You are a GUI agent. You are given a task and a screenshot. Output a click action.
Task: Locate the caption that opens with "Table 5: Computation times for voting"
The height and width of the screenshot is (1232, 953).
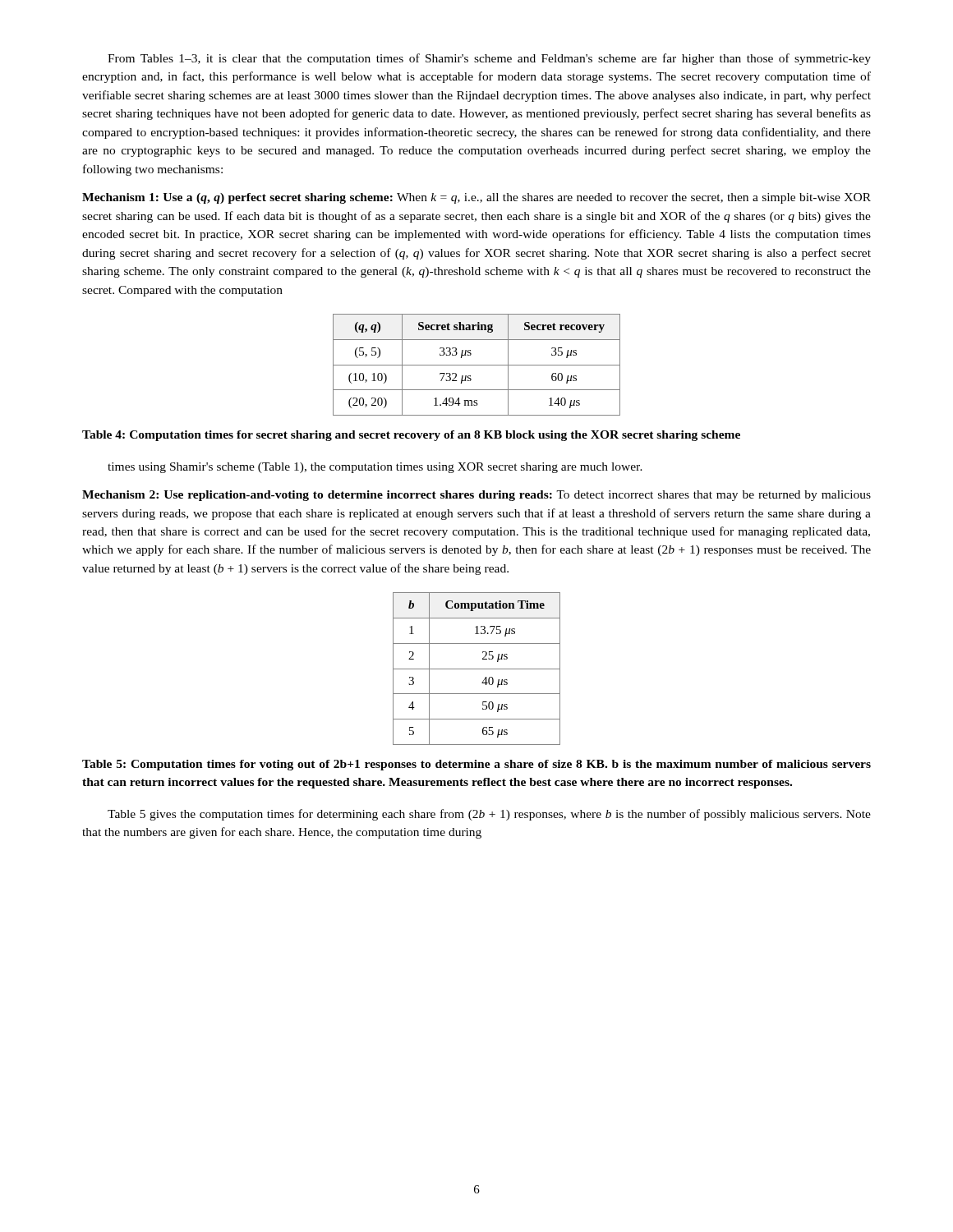[x=476, y=773]
